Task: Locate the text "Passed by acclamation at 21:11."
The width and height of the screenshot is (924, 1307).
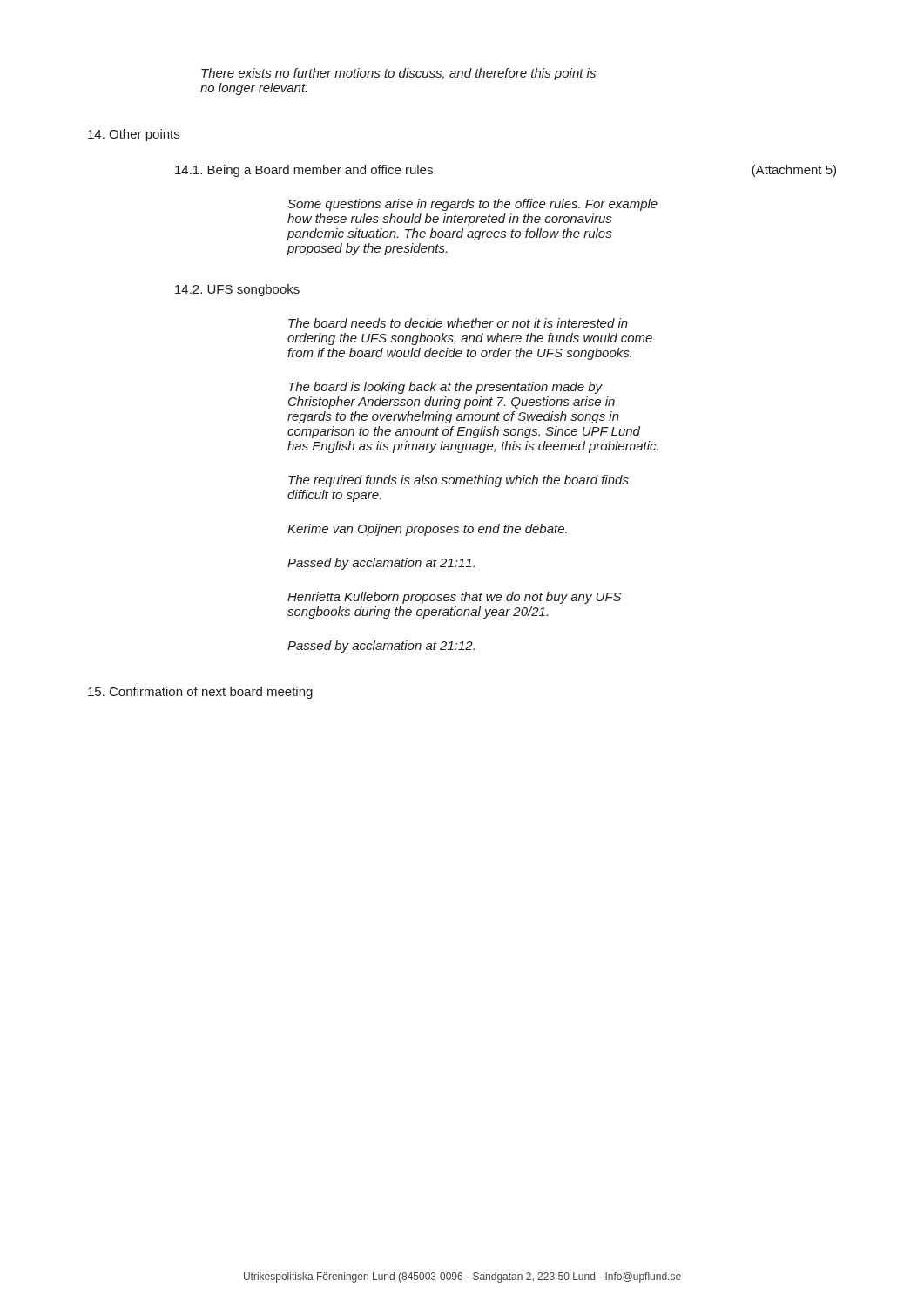Action: tap(382, 562)
